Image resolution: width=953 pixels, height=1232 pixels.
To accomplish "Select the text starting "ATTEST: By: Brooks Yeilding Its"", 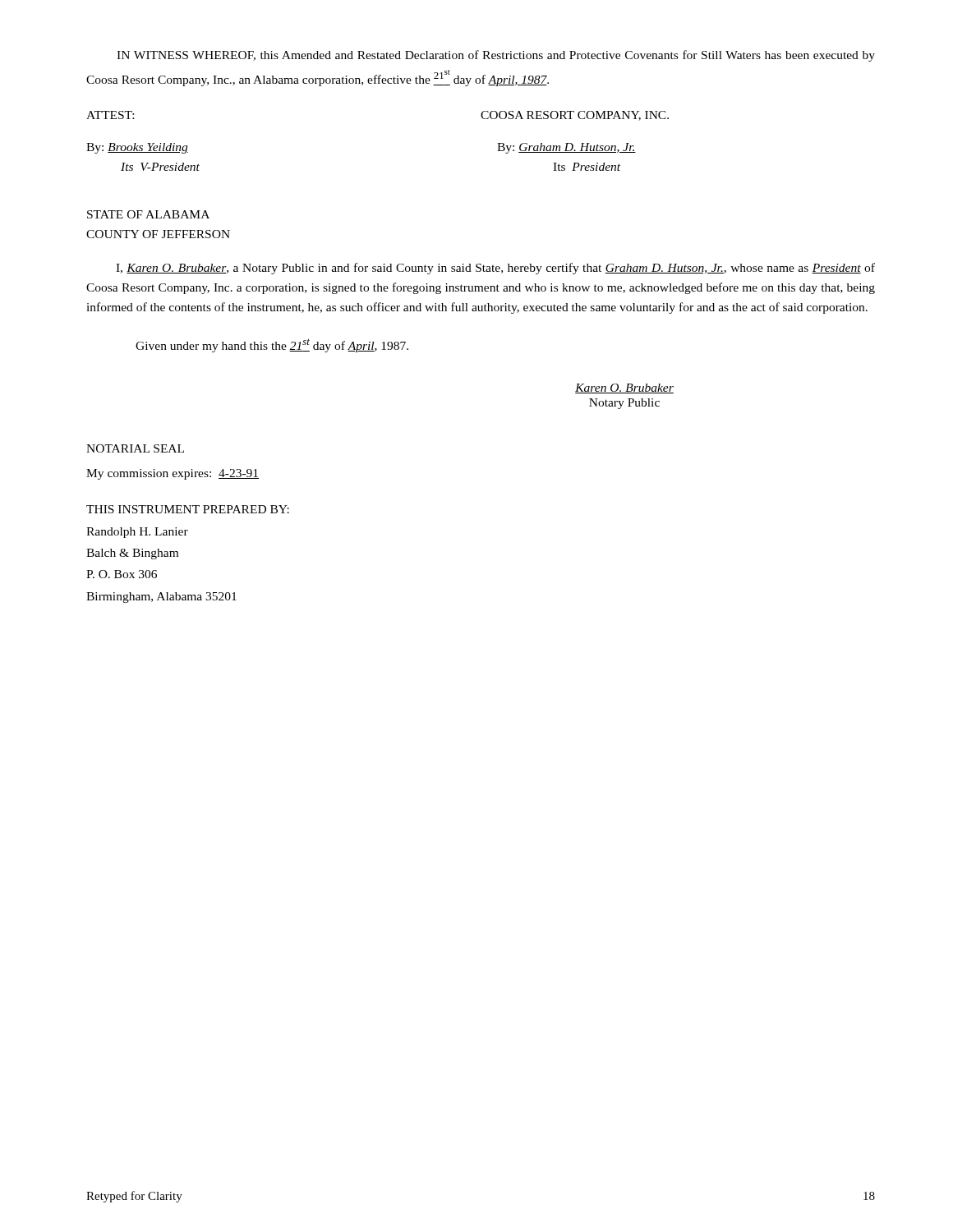I will [x=98, y=115].
